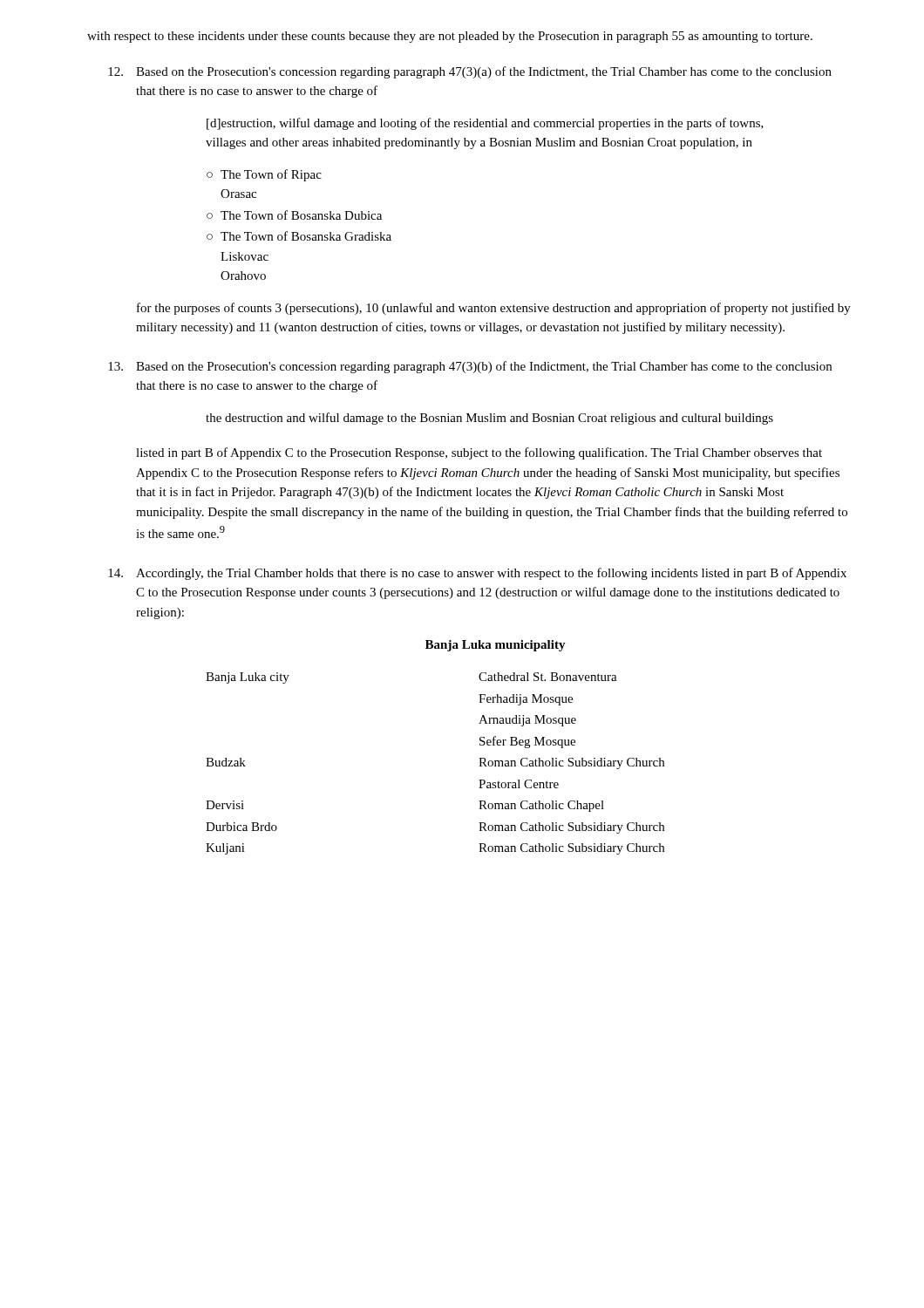This screenshot has width=924, height=1308.
Task: Locate the block of text that opens with "listed in part B of"
Action: 492,493
